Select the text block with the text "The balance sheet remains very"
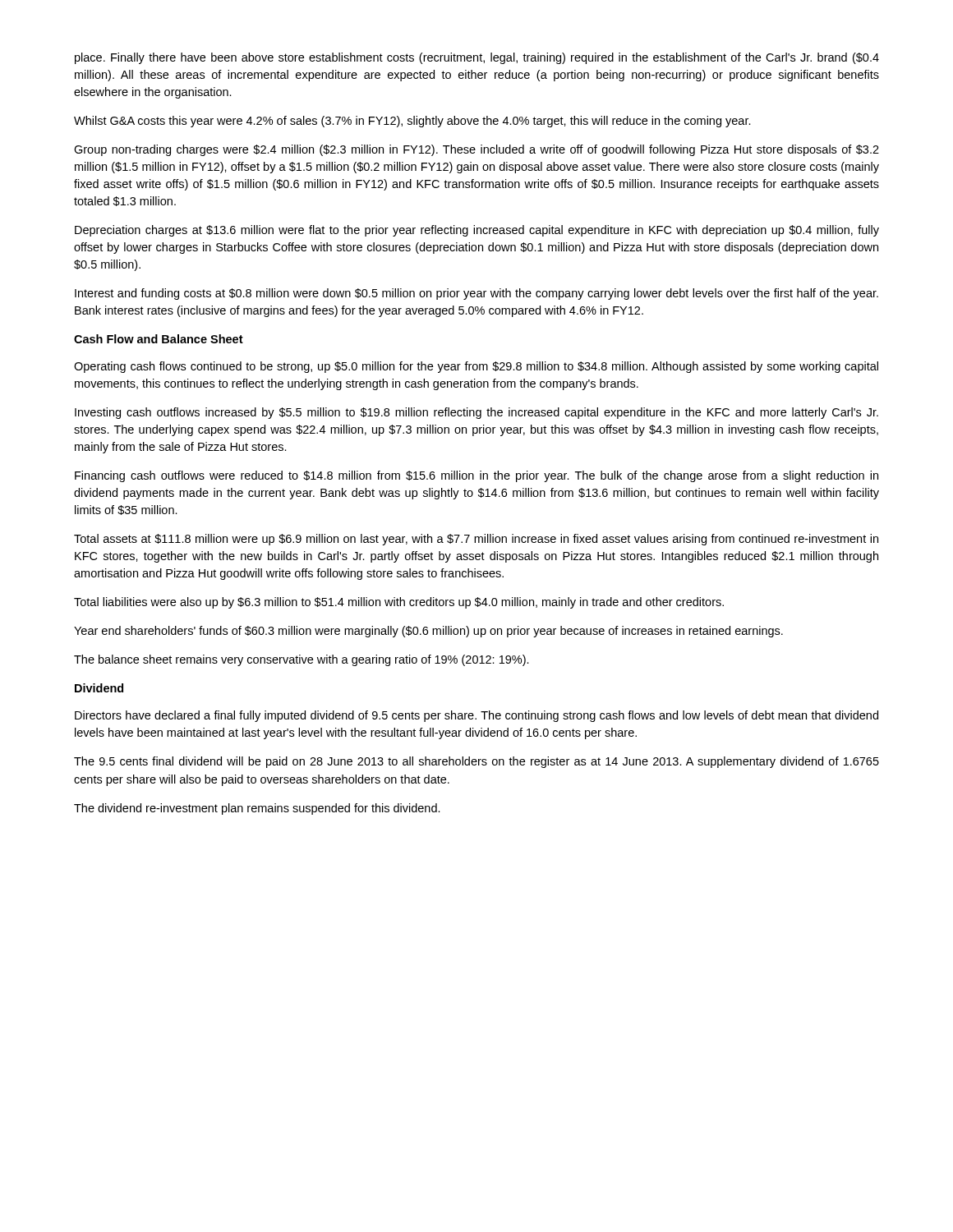 (302, 660)
